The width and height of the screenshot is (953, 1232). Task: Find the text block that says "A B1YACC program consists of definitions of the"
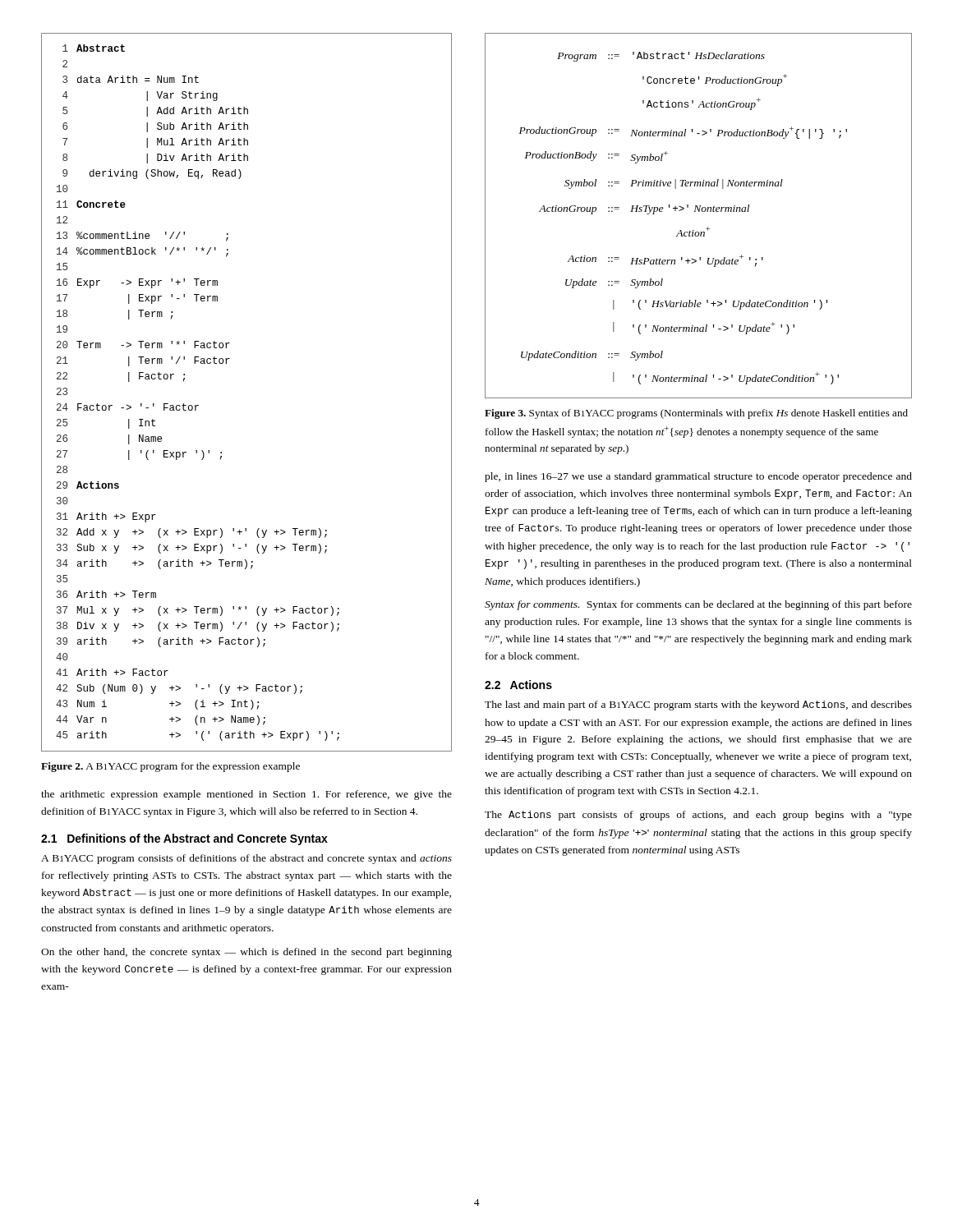point(246,893)
